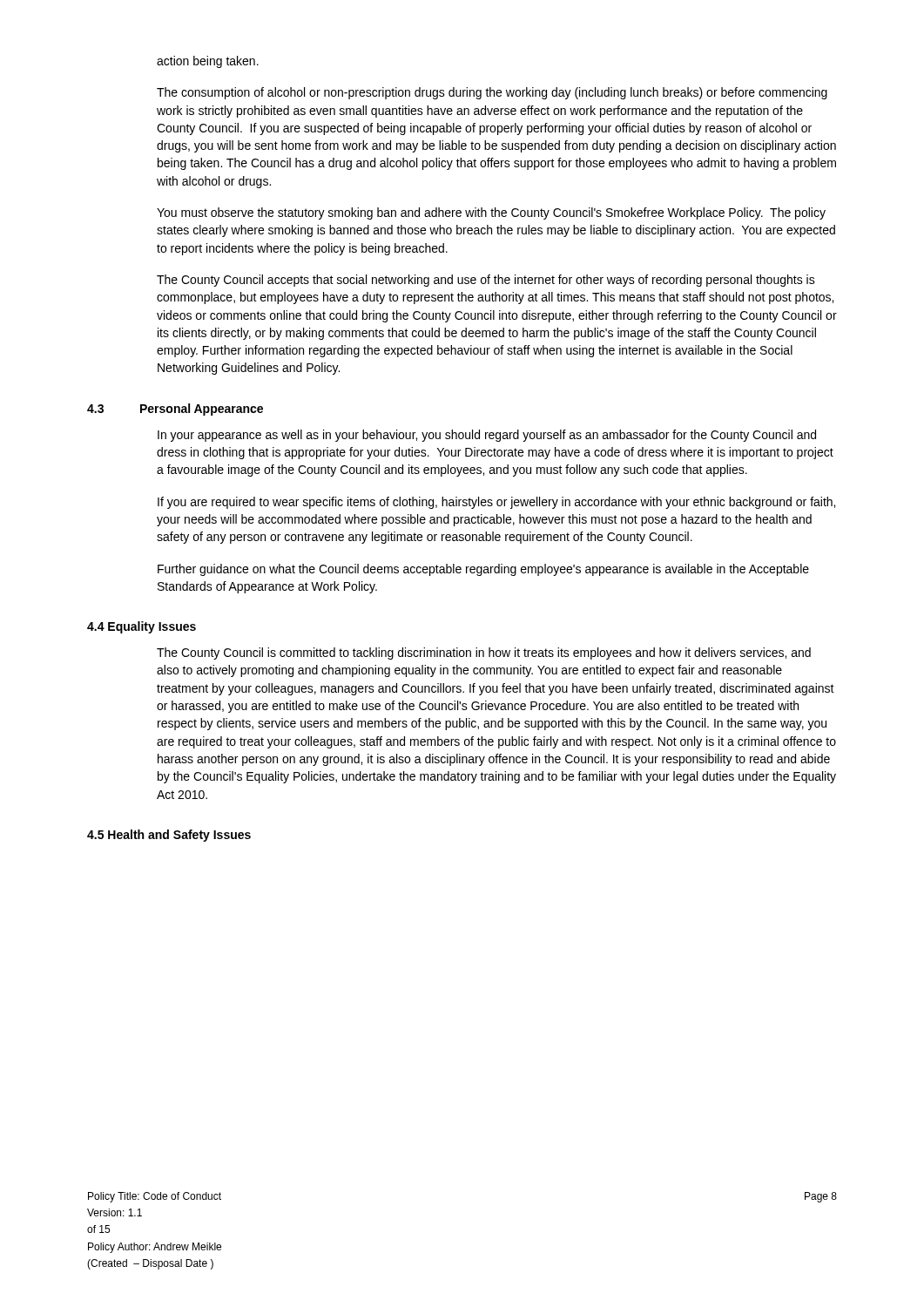Select the section header with the text "4.5 Health and Safety Issues"
This screenshot has height=1307, width=924.
point(169,835)
